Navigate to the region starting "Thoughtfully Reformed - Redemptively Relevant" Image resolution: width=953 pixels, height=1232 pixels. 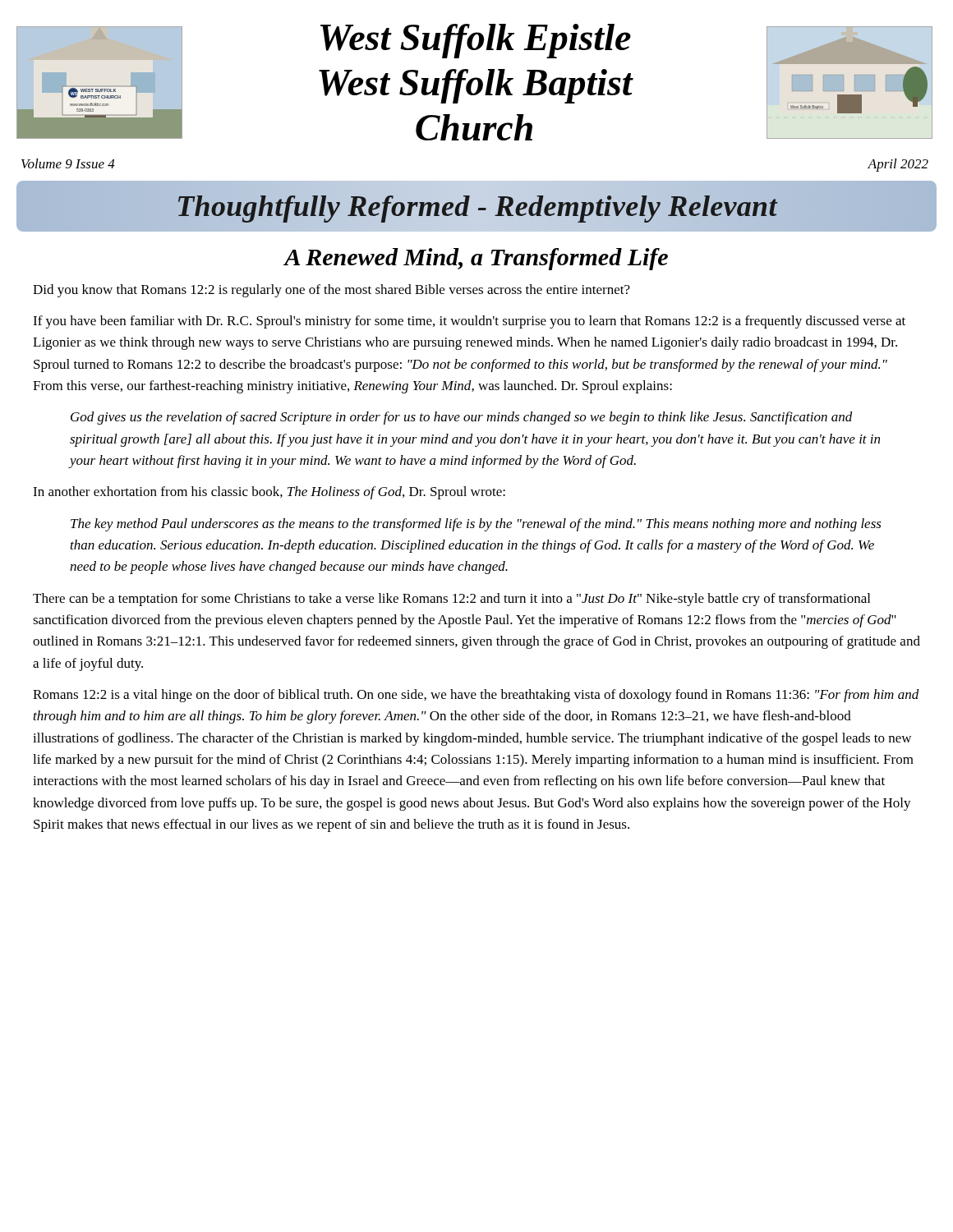click(476, 206)
